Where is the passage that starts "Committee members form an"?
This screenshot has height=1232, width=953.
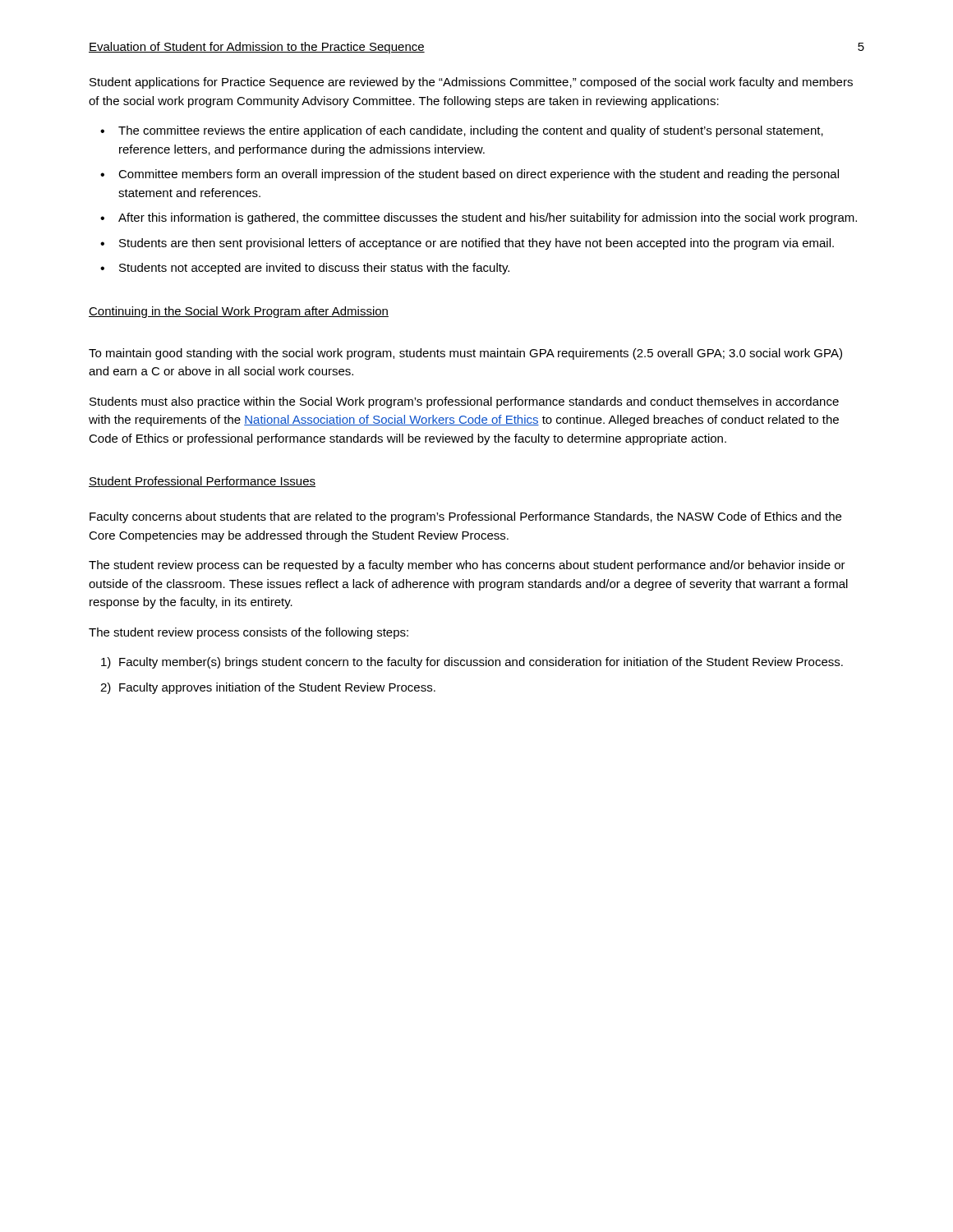pos(479,183)
